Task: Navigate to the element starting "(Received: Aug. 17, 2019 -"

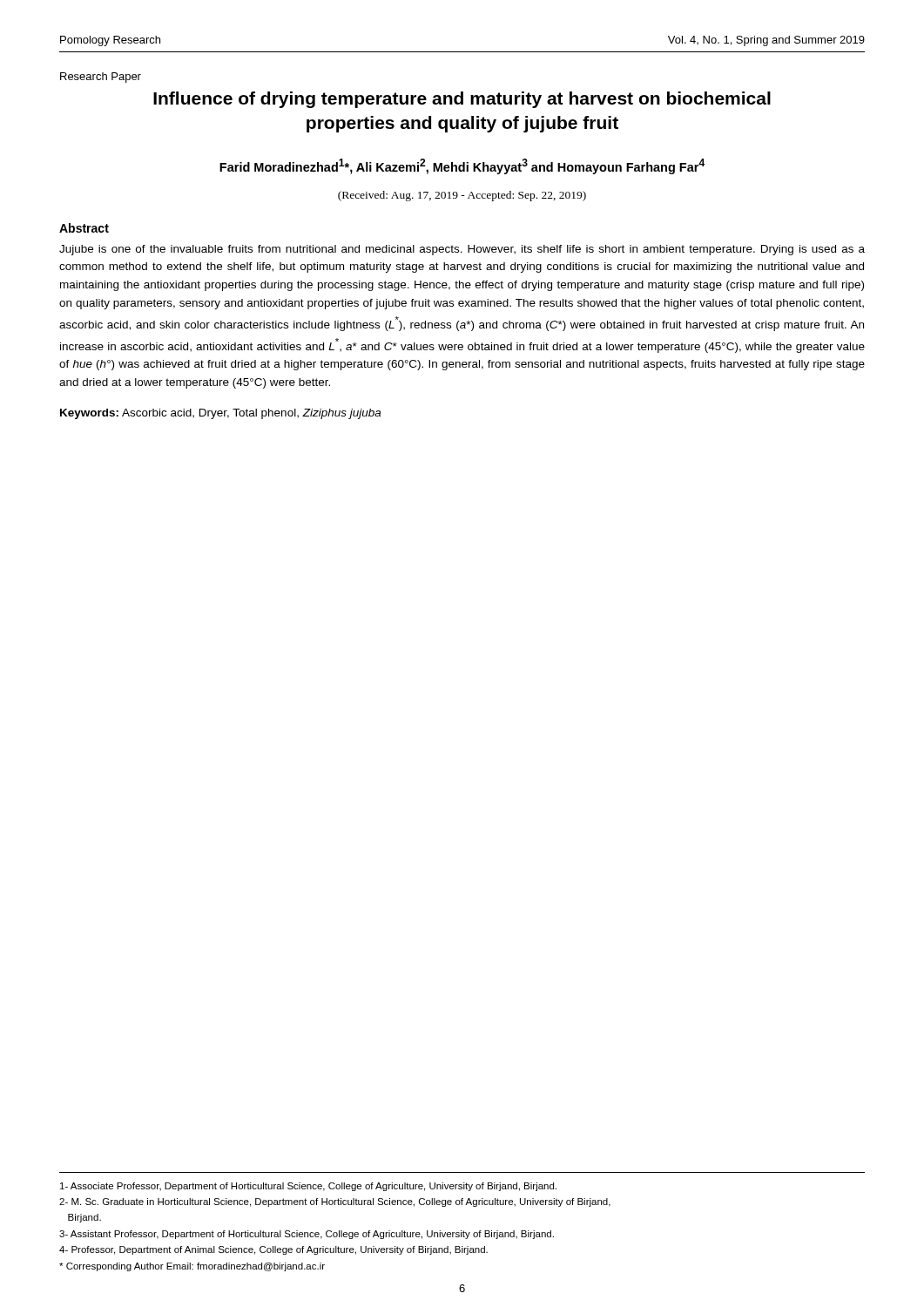Action: pyautogui.click(x=462, y=194)
